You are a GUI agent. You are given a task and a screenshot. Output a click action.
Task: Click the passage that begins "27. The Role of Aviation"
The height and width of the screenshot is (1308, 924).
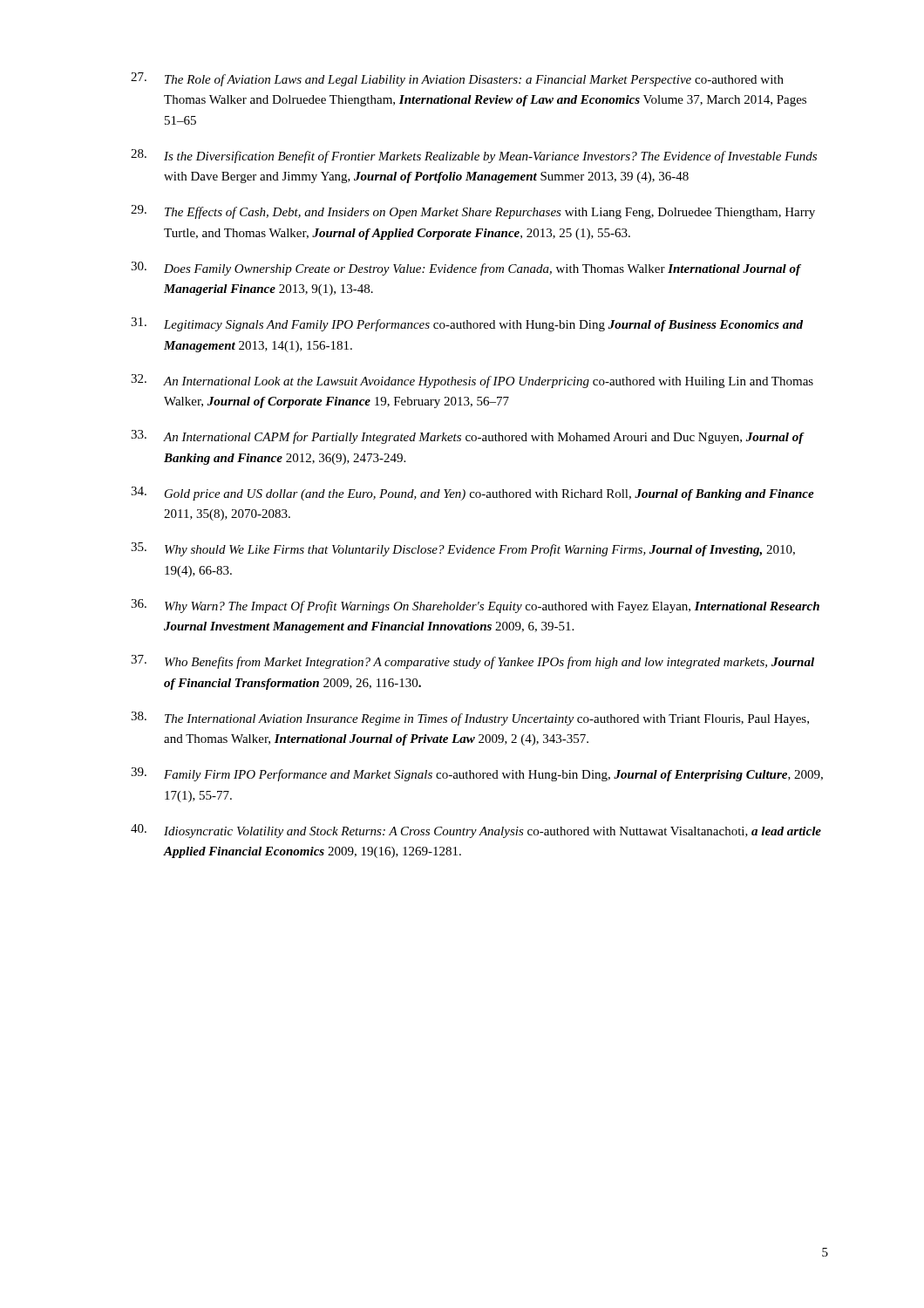point(479,100)
